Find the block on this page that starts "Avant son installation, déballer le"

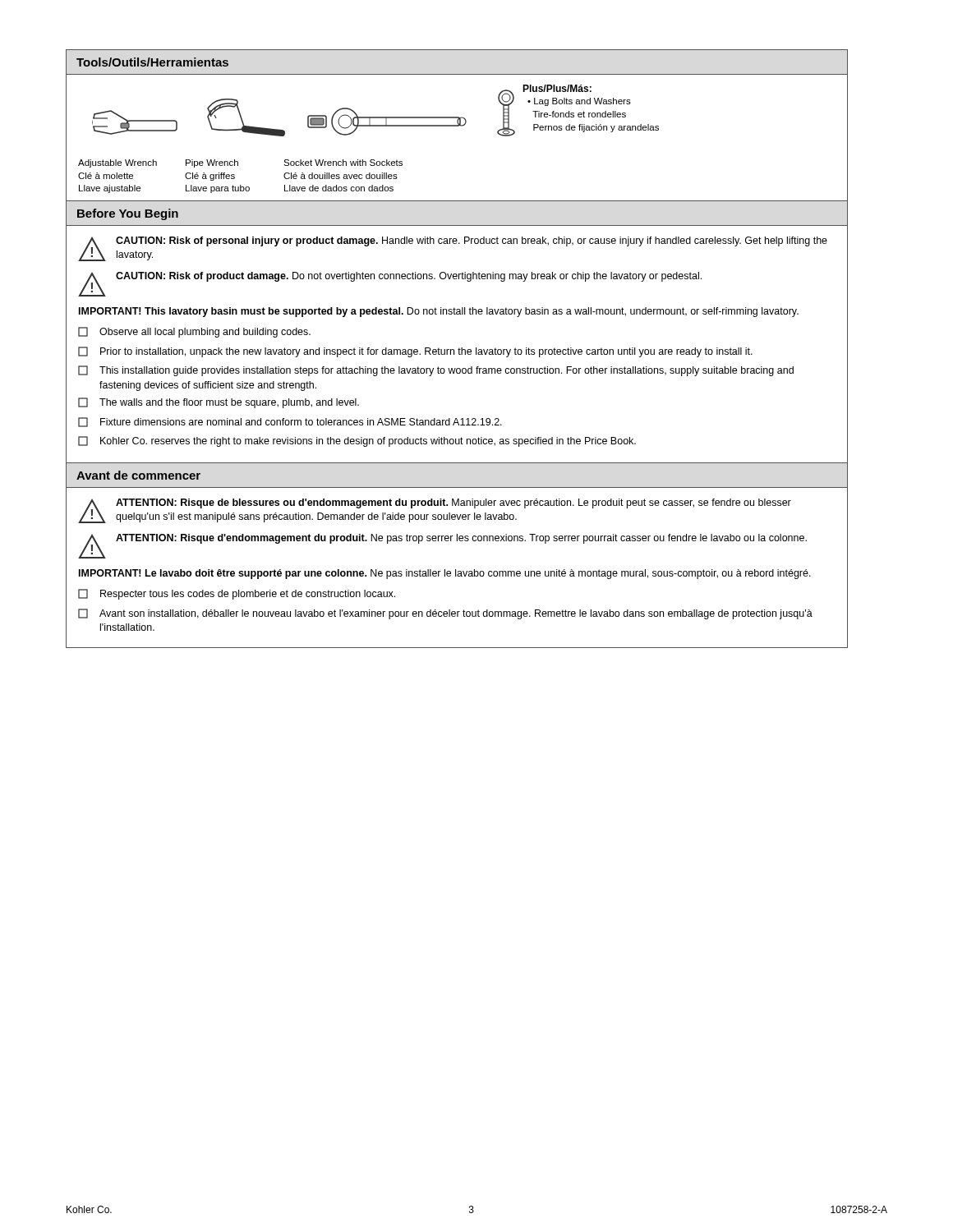point(457,621)
